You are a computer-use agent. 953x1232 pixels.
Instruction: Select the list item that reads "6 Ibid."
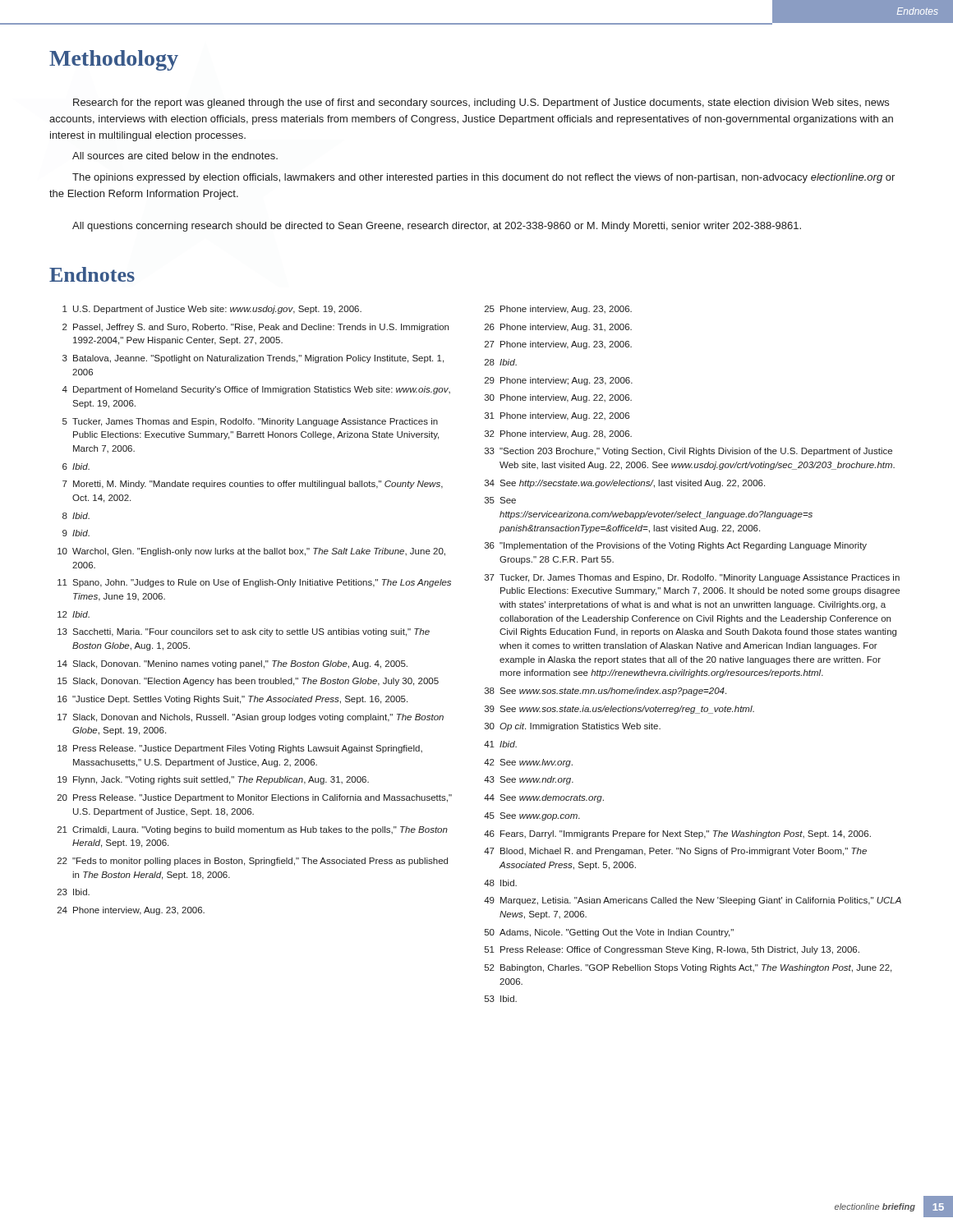(70, 467)
